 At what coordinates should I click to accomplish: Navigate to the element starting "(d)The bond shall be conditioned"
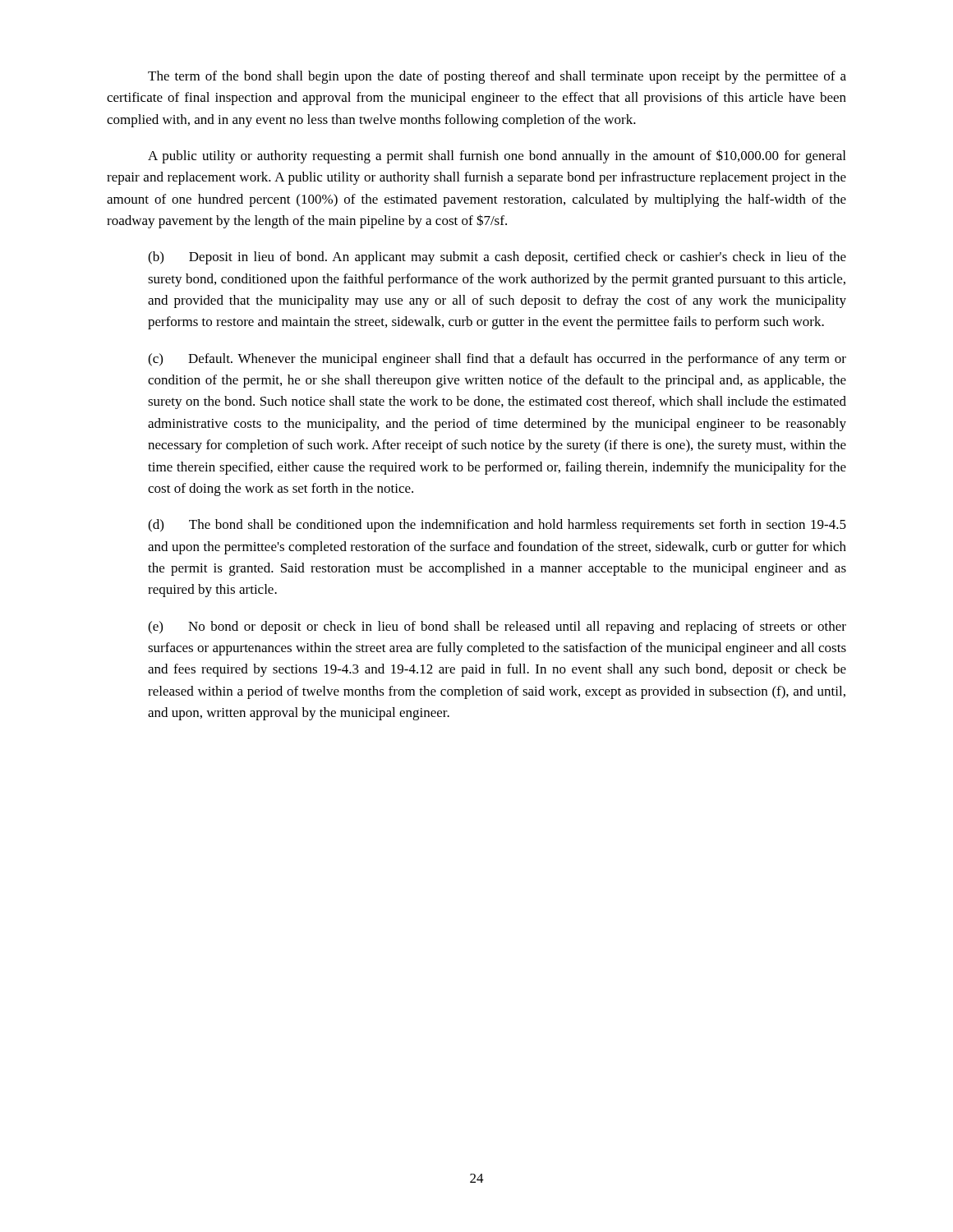pyautogui.click(x=476, y=558)
